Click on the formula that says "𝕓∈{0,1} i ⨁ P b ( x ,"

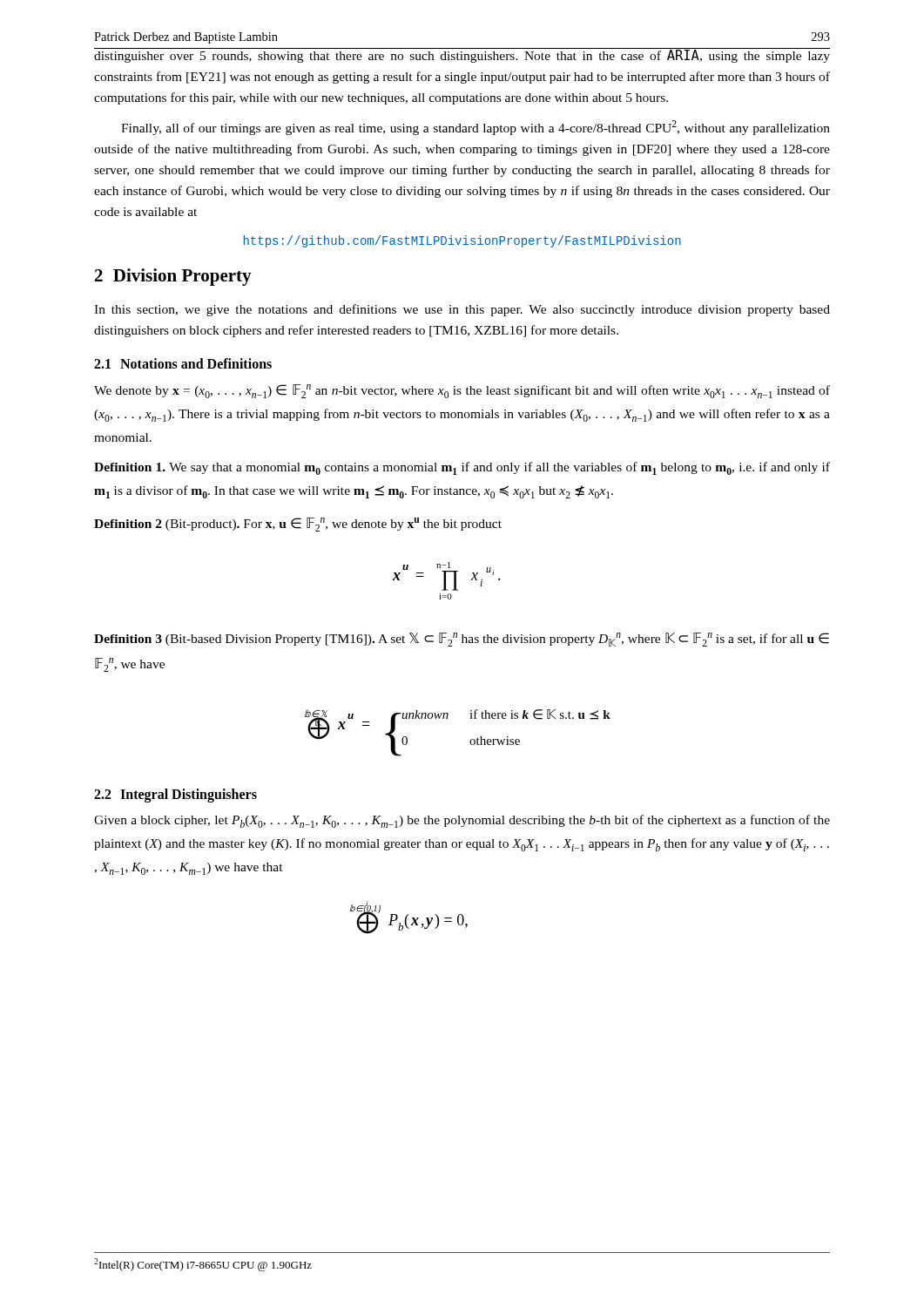[462, 924]
